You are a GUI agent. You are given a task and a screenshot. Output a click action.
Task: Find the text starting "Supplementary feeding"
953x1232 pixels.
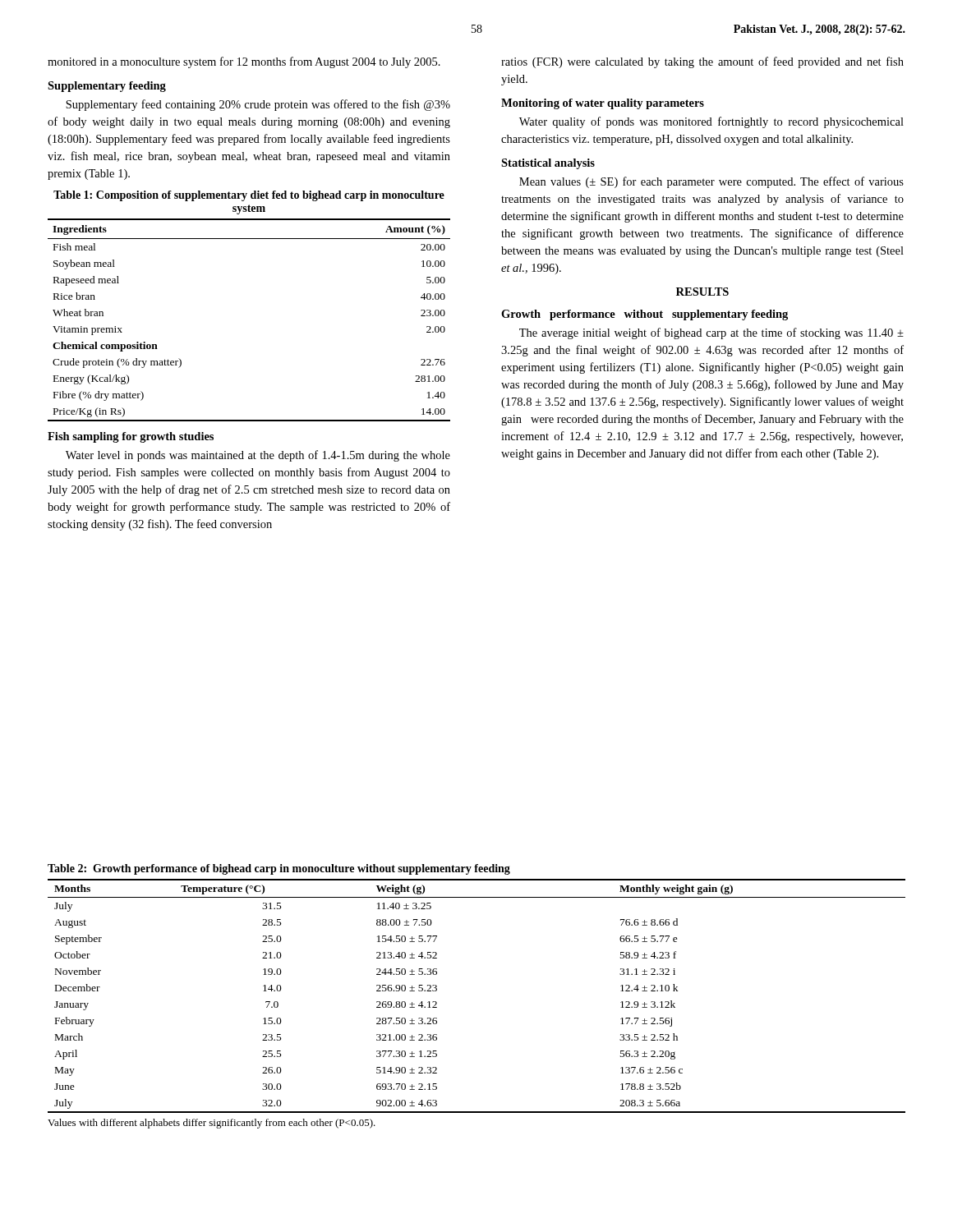pos(107,85)
